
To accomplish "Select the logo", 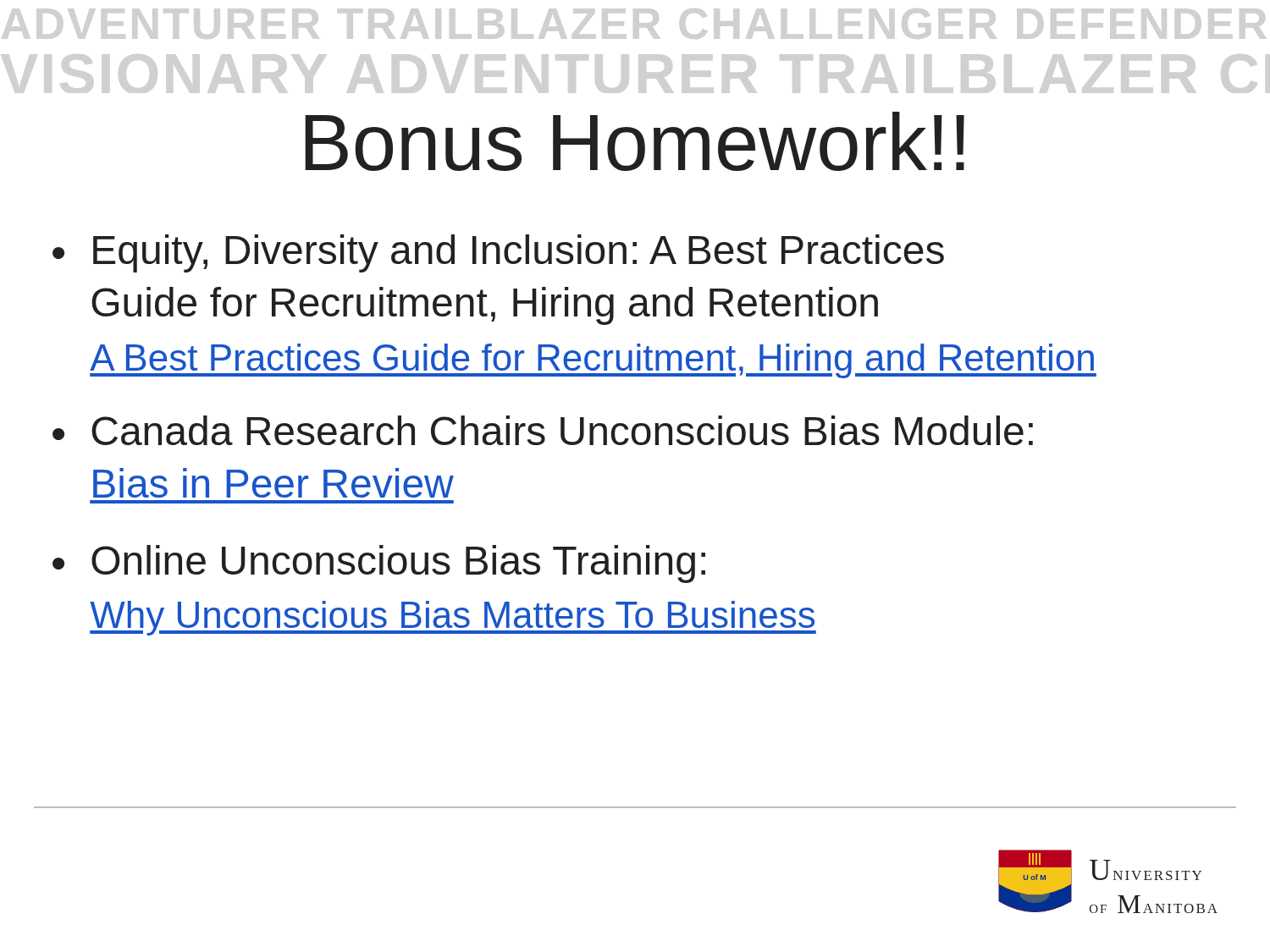I will [1107, 886].
